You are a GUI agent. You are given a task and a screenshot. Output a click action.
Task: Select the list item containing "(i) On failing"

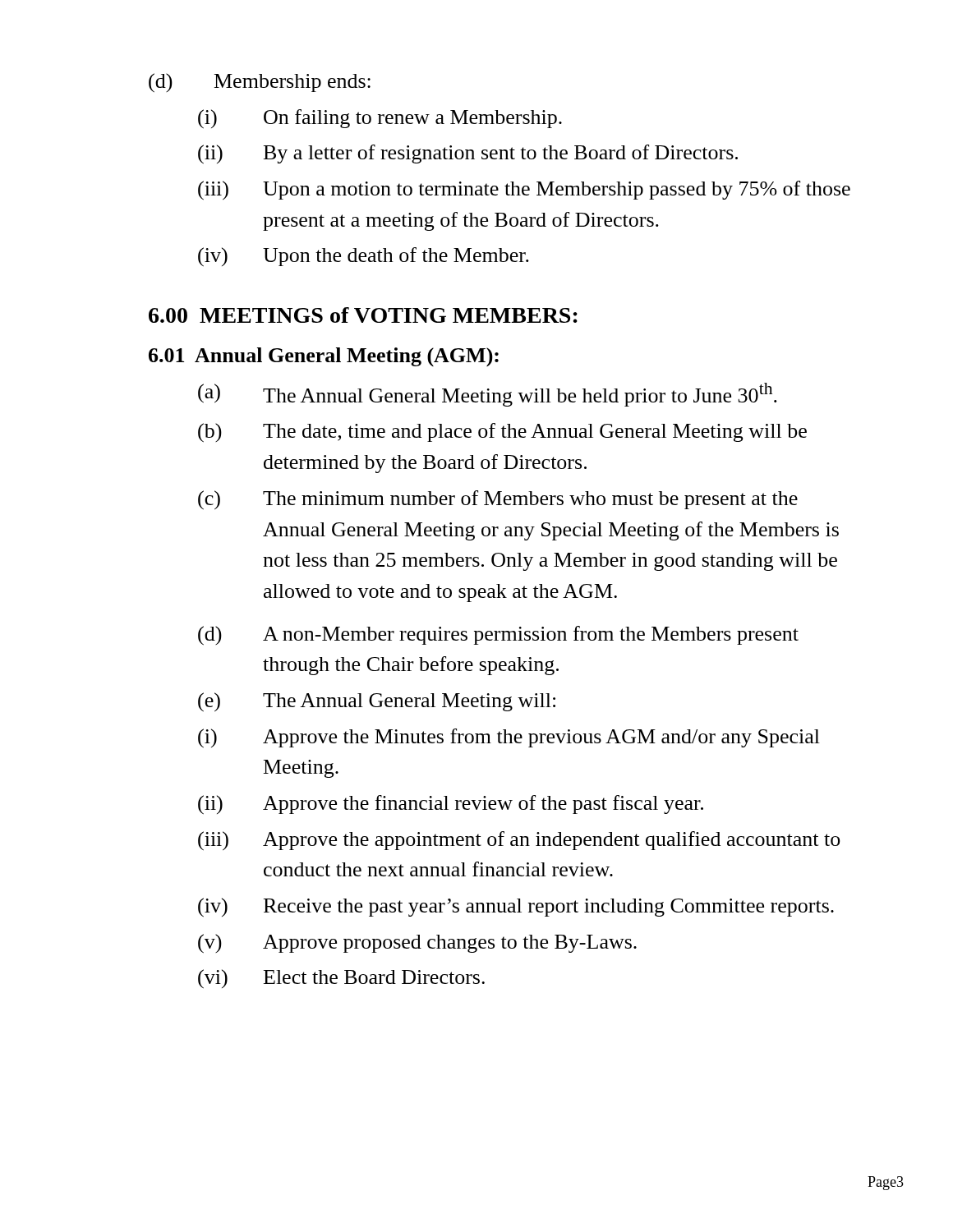point(526,117)
